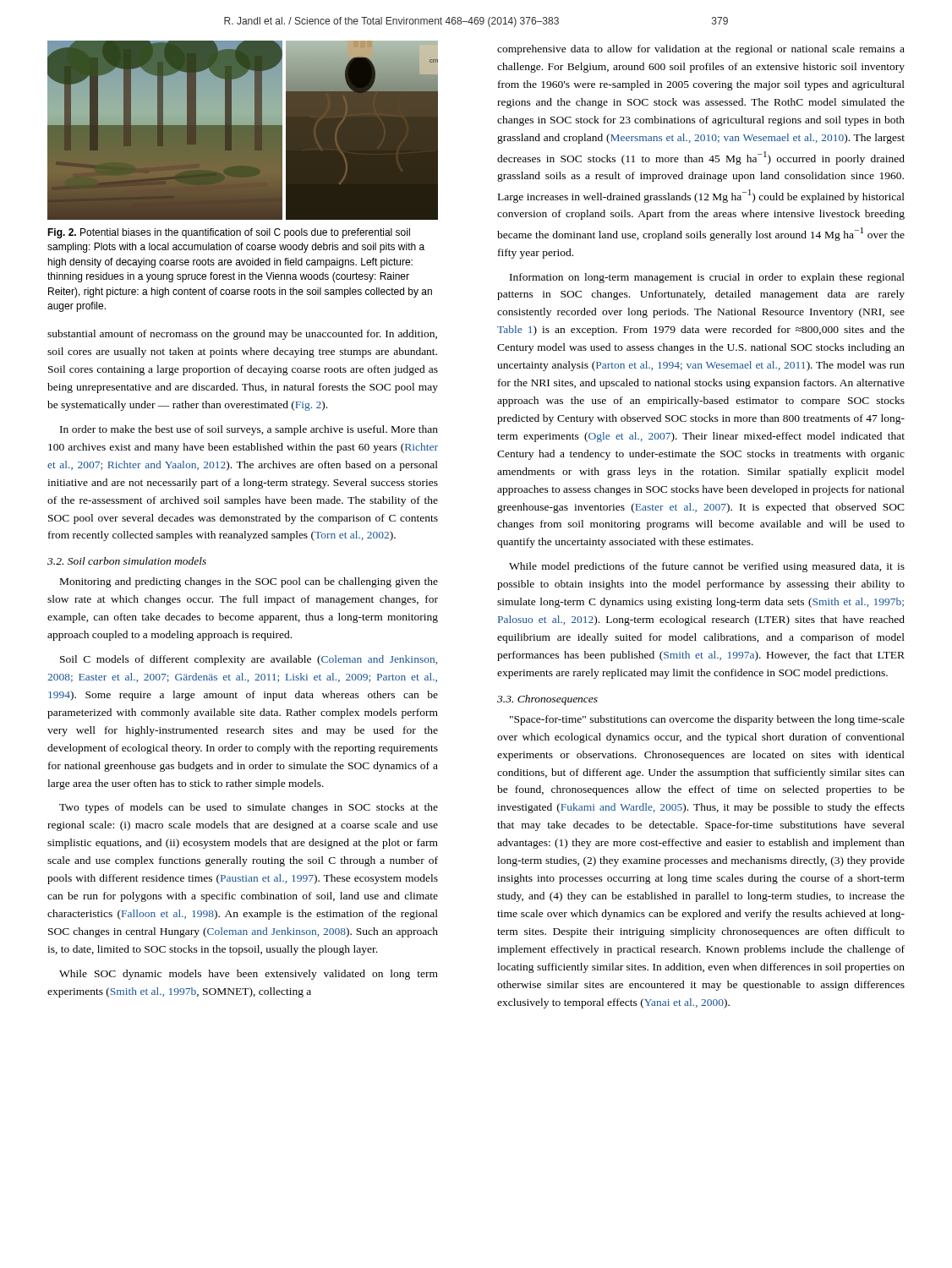The width and height of the screenshot is (952, 1268).
Task: Locate the element starting "Two types of models can be used"
Action: [x=243, y=878]
